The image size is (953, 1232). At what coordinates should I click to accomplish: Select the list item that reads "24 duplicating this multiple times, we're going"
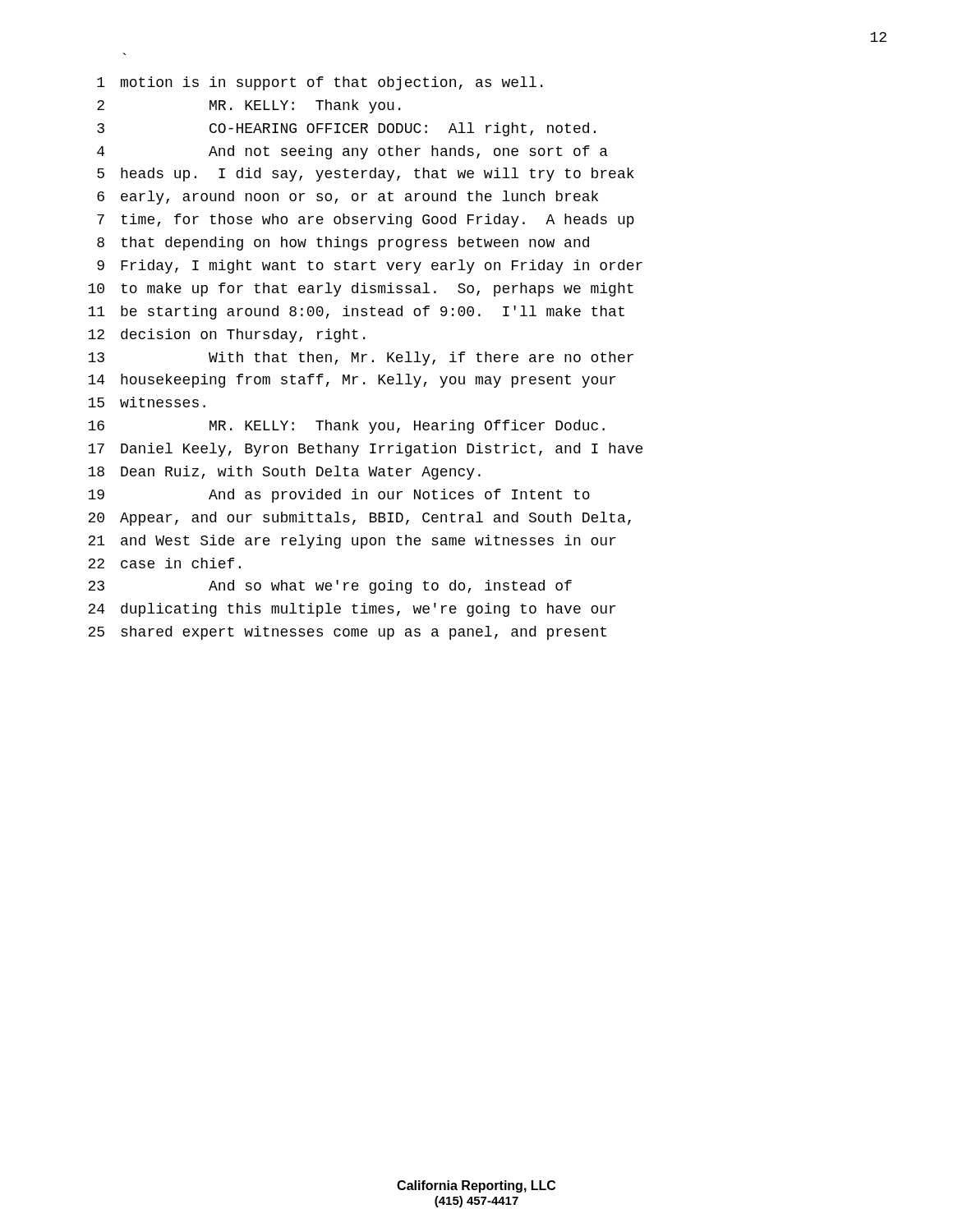[x=476, y=610]
